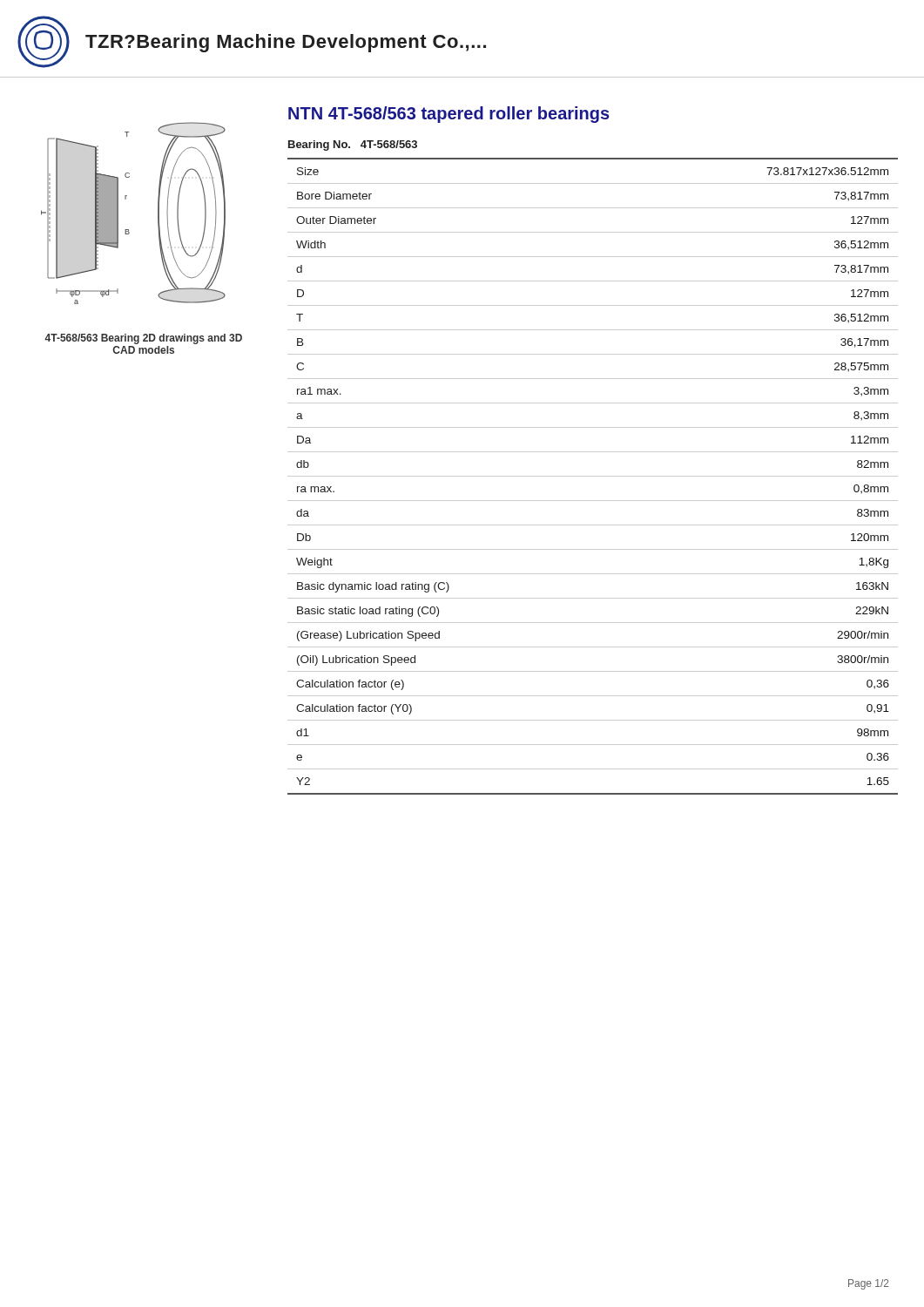The width and height of the screenshot is (924, 1307).
Task: Select the caption that says "4T-568/563 Bearing 2D drawings and 3D CAD"
Action: coord(144,344)
